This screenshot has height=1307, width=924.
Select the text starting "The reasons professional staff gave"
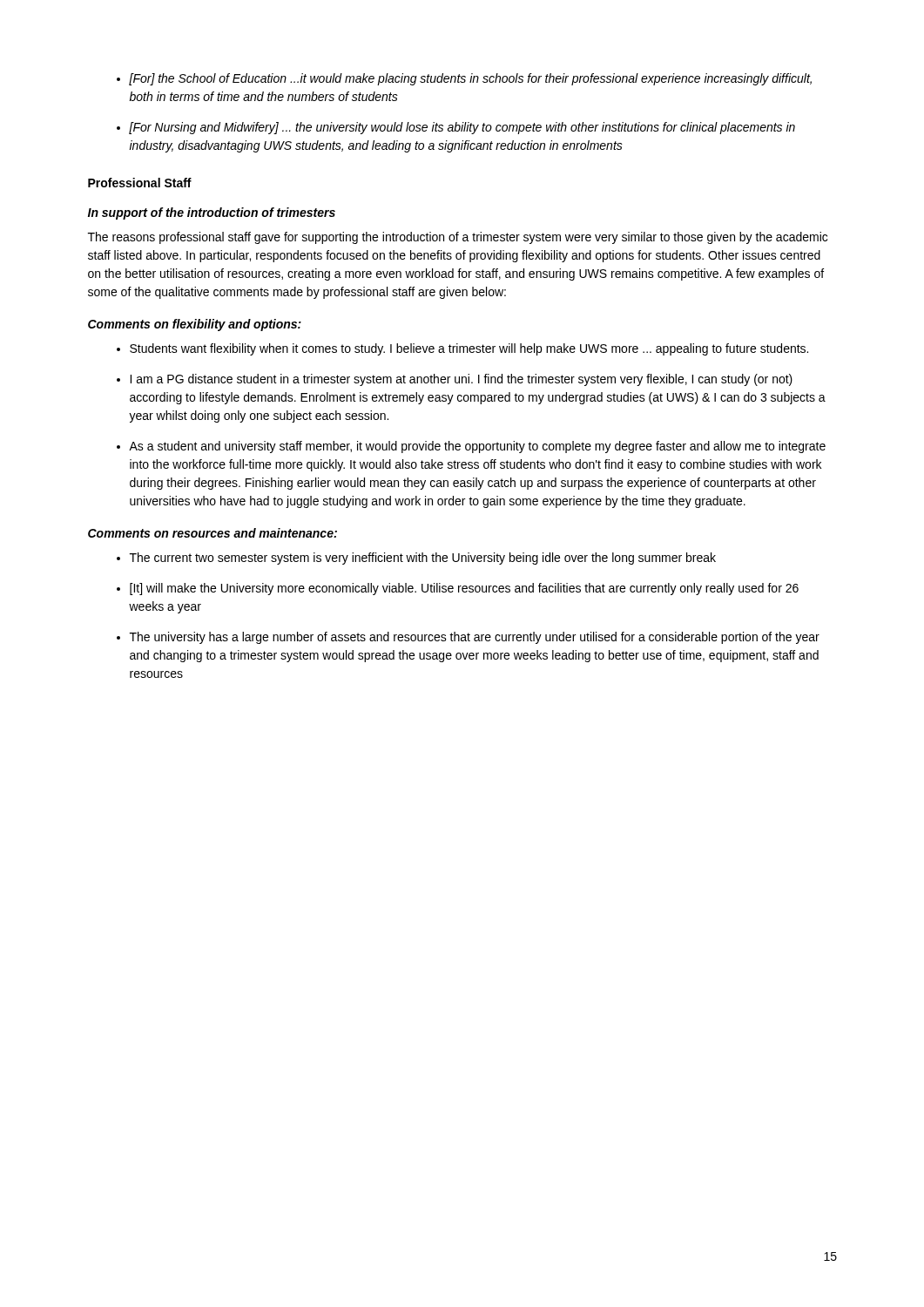(462, 265)
